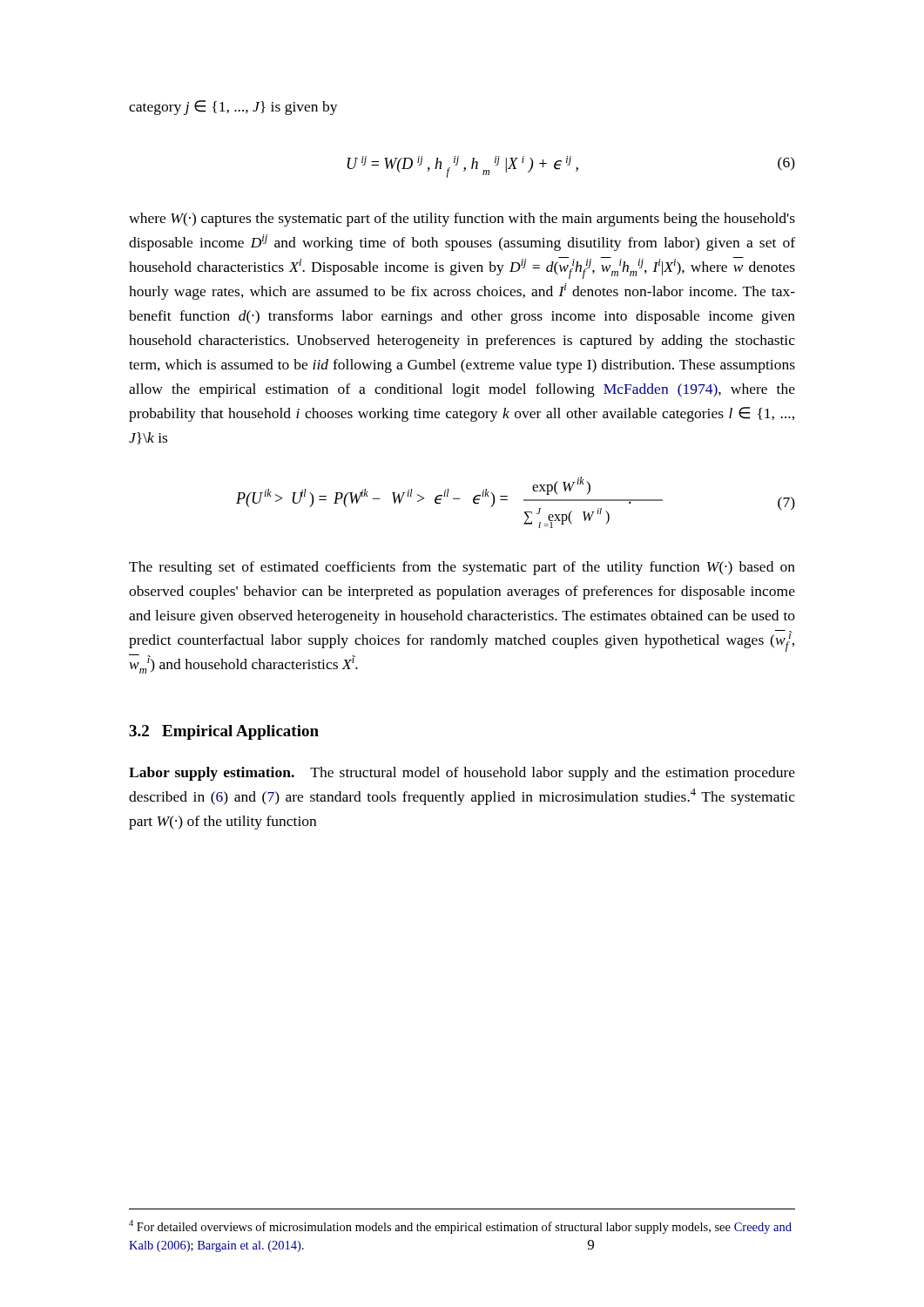Viewport: 924px width, 1307px height.
Task: Click on the text block that says "where W(·) captures the systematic"
Action: coord(462,328)
